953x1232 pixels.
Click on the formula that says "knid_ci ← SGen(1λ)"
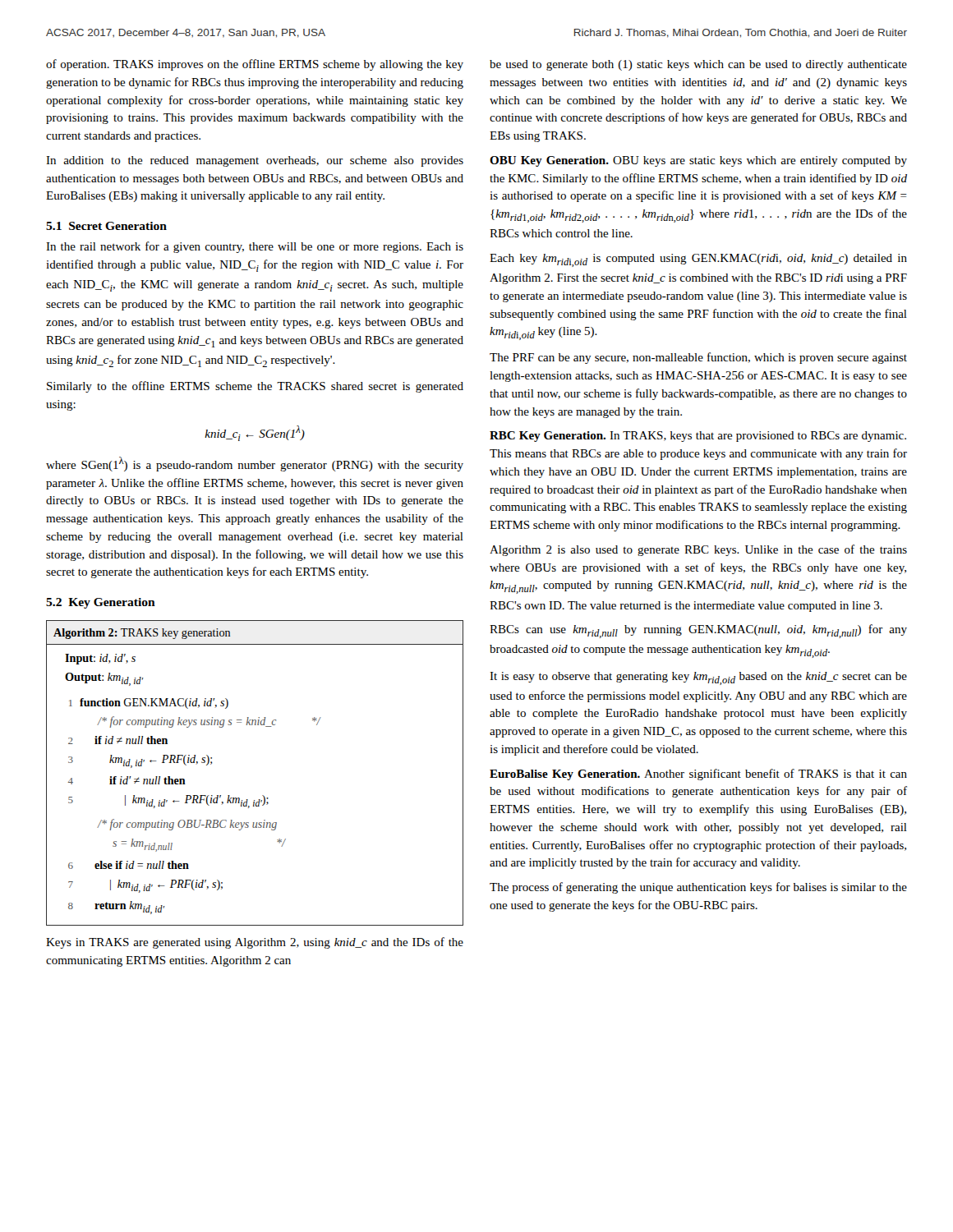(255, 433)
